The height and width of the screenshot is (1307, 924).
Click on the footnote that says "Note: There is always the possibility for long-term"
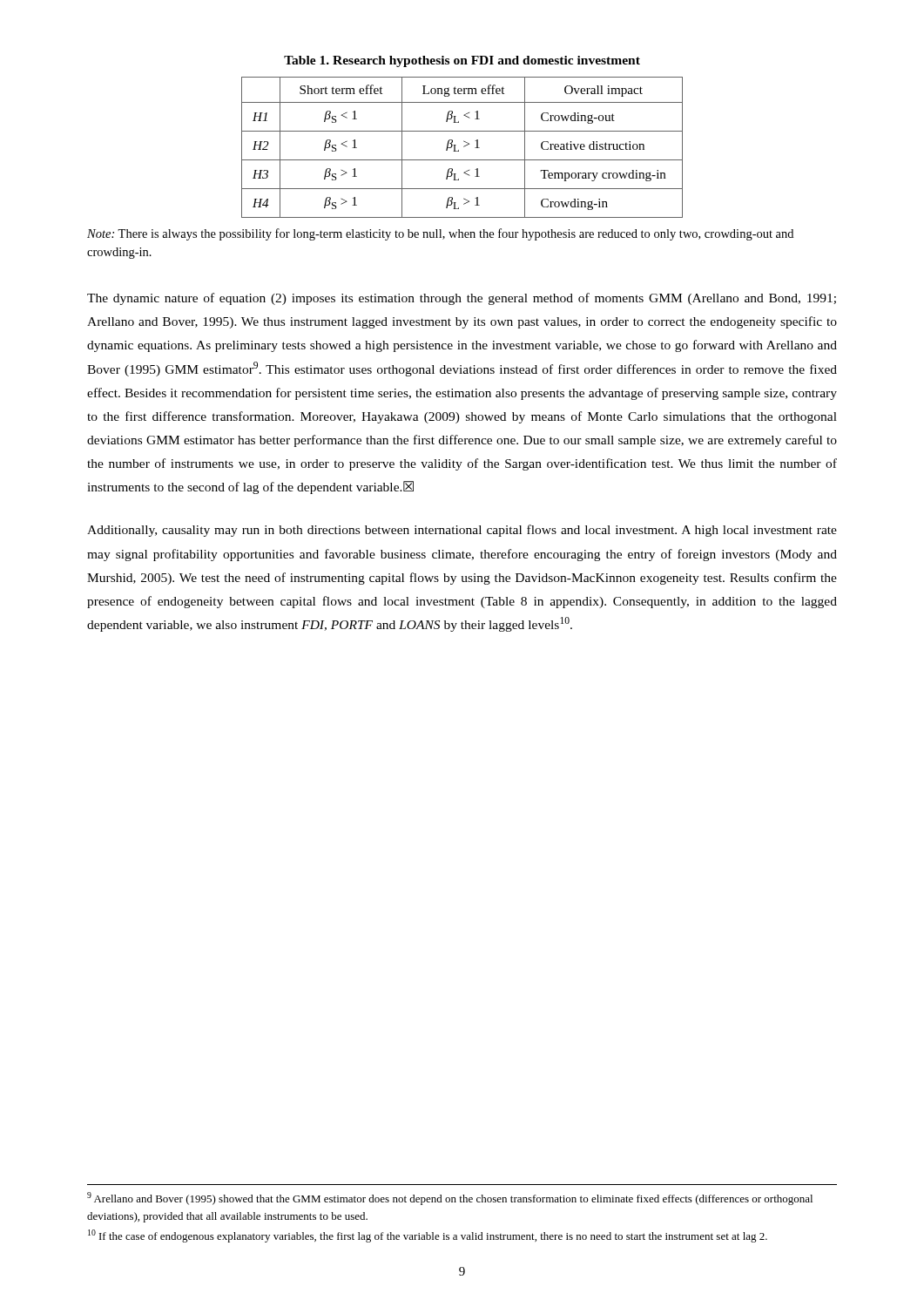pyautogui.click(x=441, y=243)
